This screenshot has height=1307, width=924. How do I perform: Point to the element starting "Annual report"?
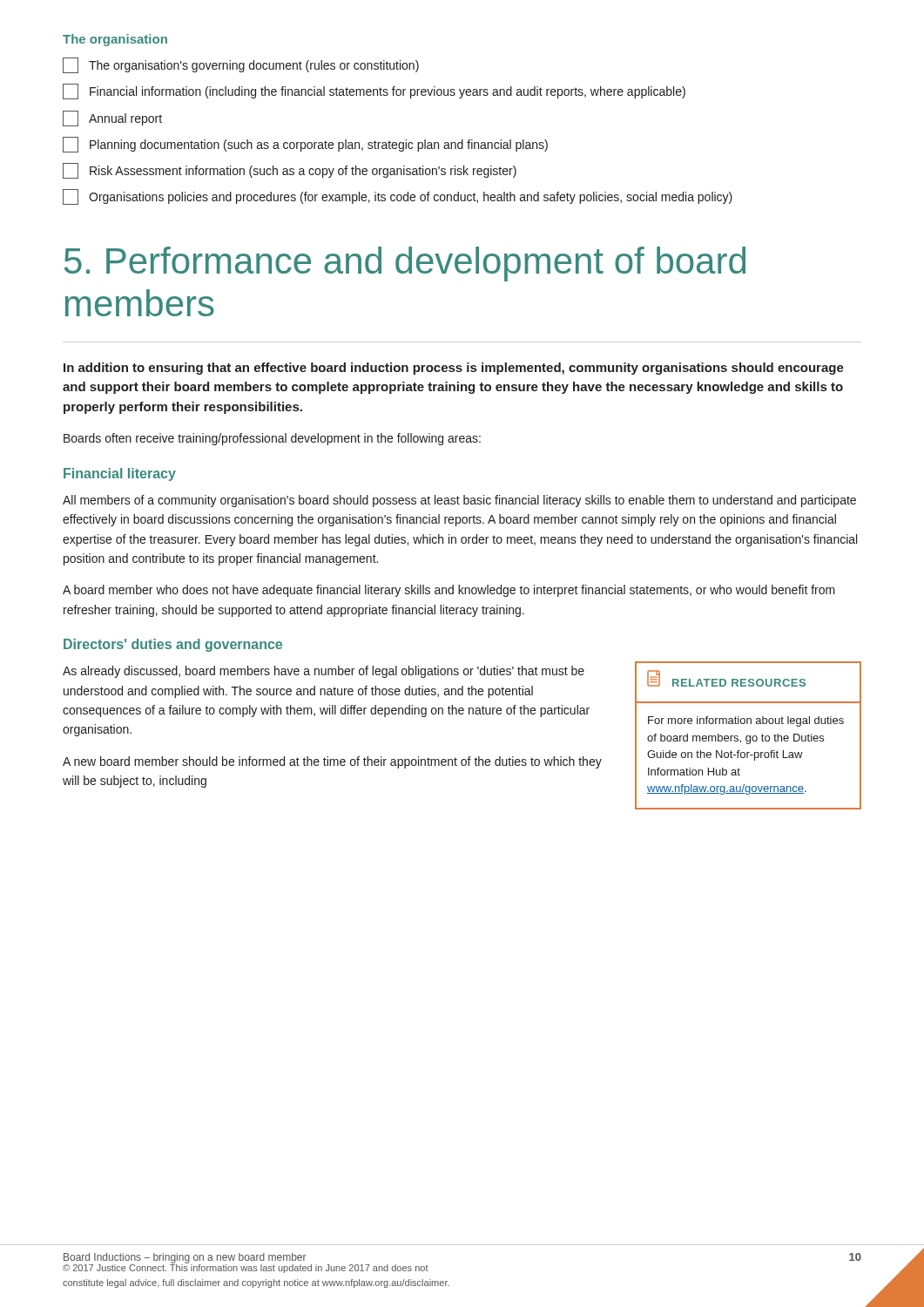pyautogui.click(x=112, y=118)
